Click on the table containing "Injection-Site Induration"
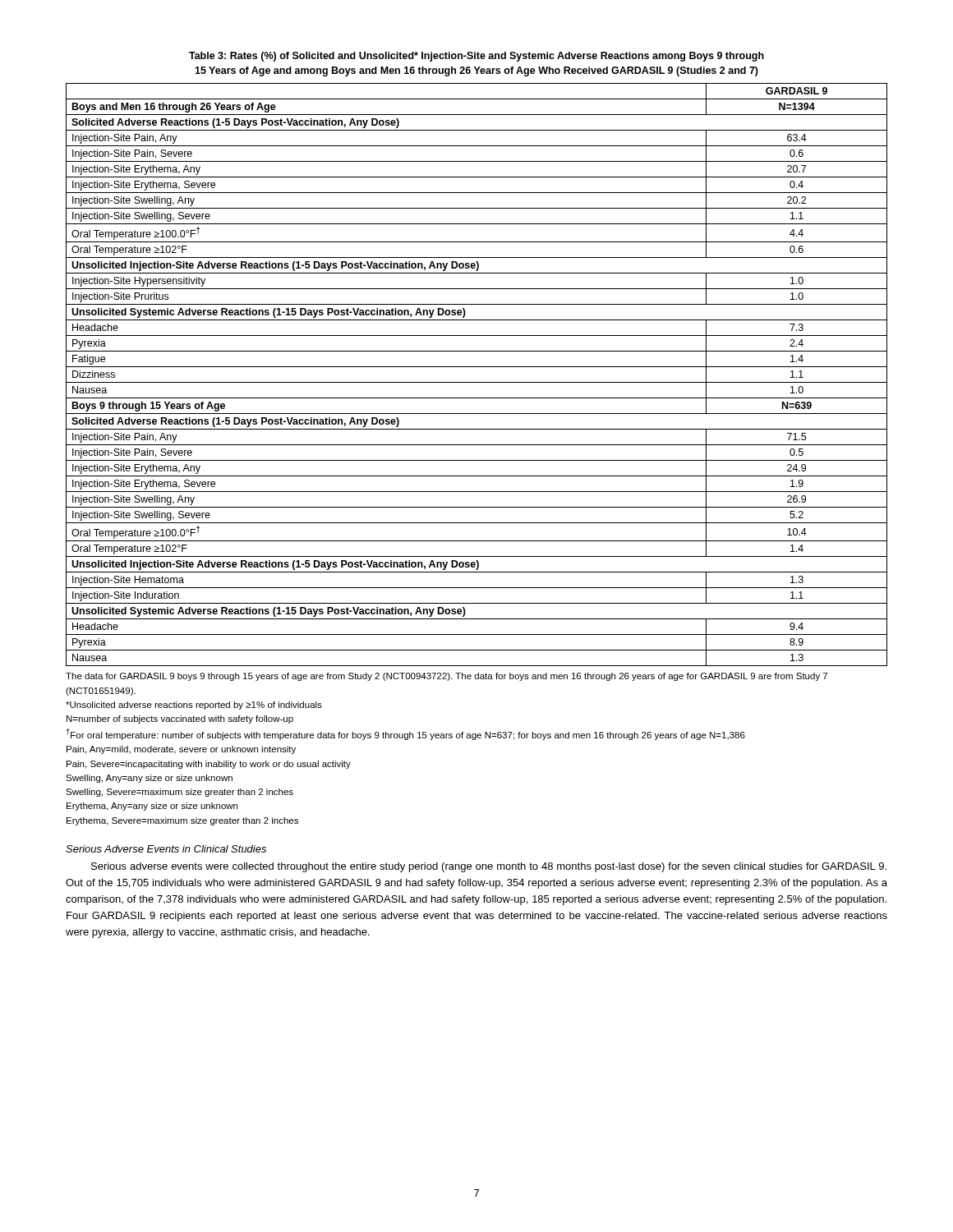The image size is (953, 1232). (x=476, y=375)
